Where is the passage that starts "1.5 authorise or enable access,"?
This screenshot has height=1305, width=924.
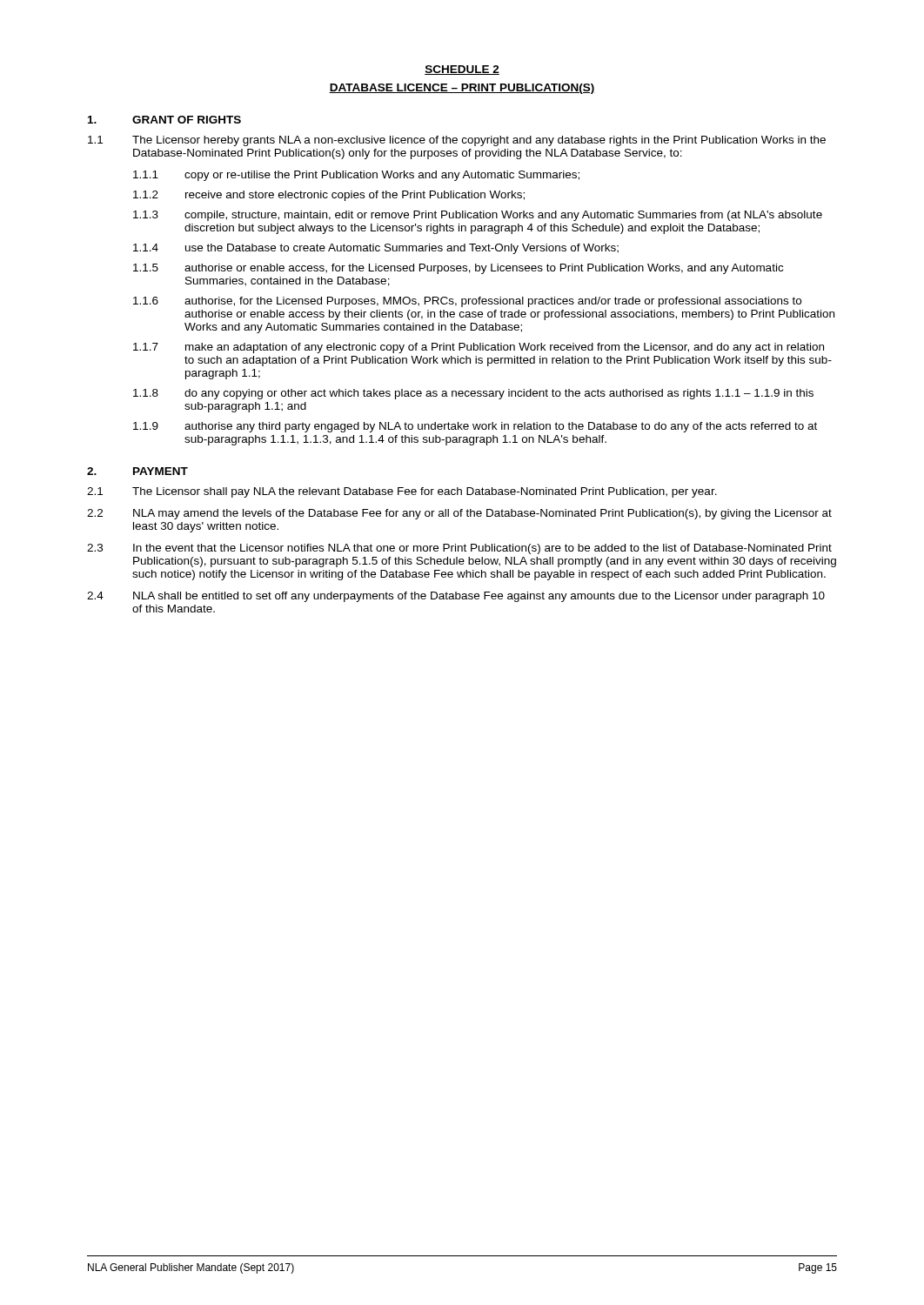[x=485, y=274]
